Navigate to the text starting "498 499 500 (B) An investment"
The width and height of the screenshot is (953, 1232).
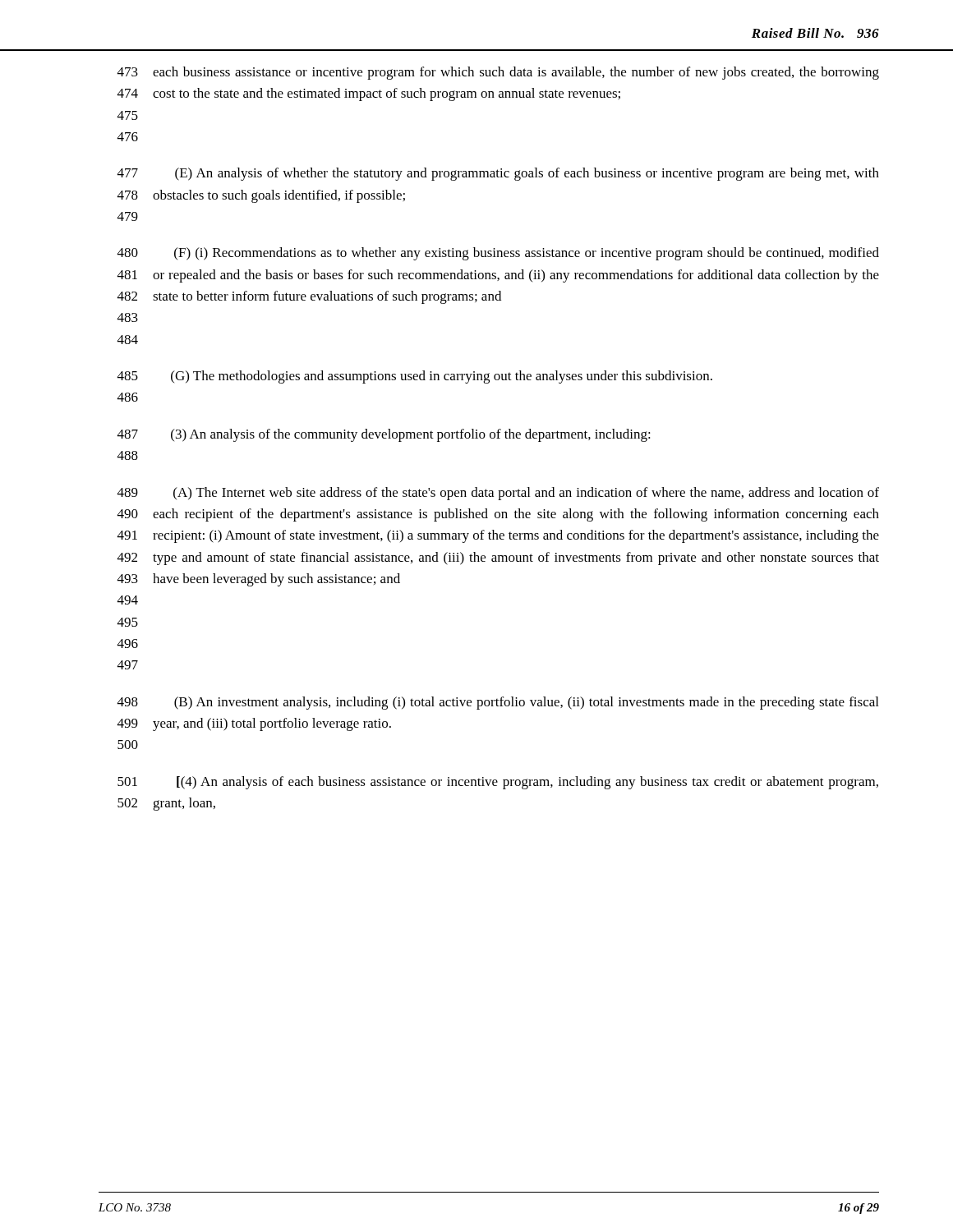pos(498,703)
